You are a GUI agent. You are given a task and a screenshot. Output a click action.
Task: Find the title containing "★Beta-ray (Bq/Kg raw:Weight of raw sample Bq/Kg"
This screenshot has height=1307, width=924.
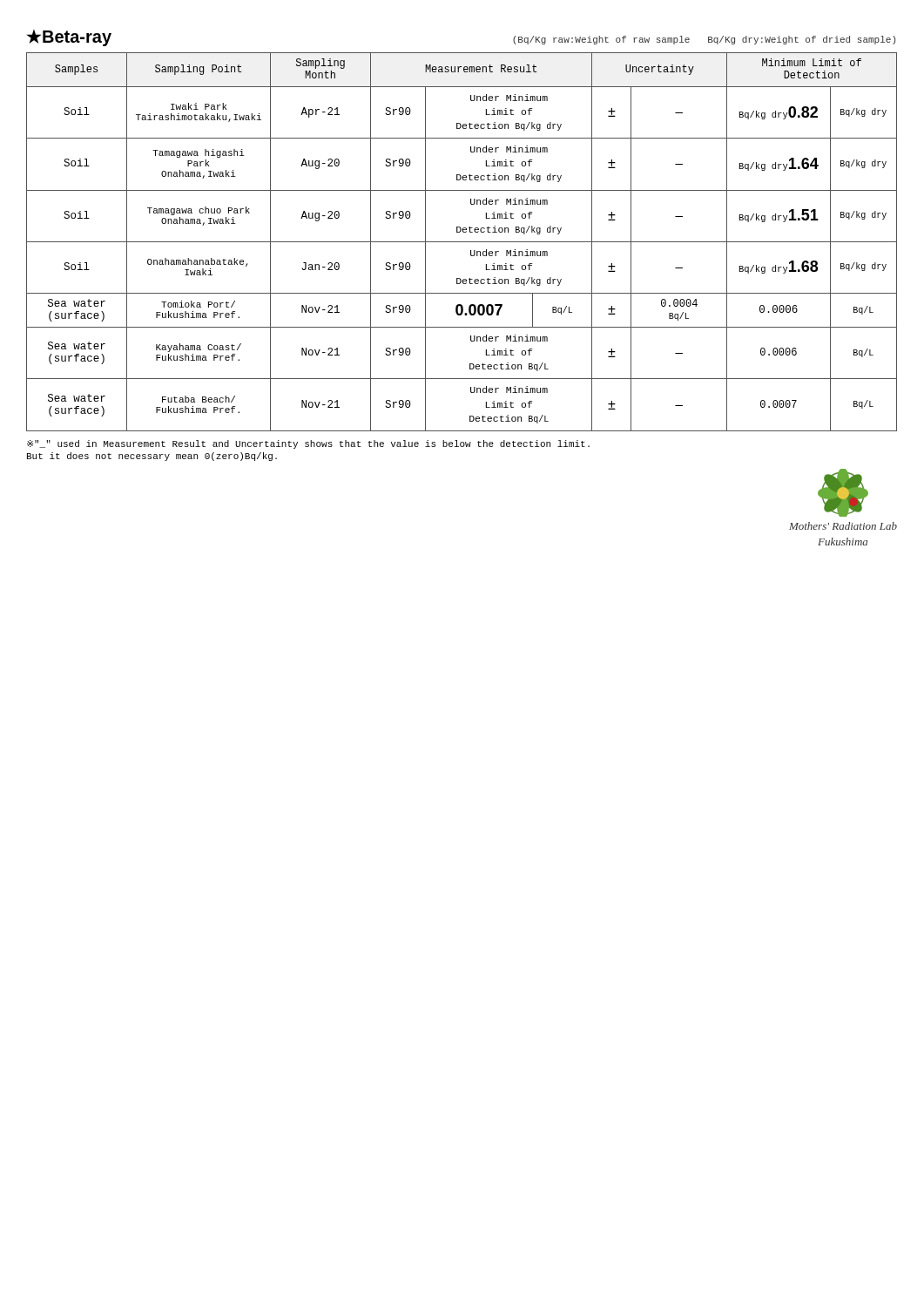pos(62,38)
